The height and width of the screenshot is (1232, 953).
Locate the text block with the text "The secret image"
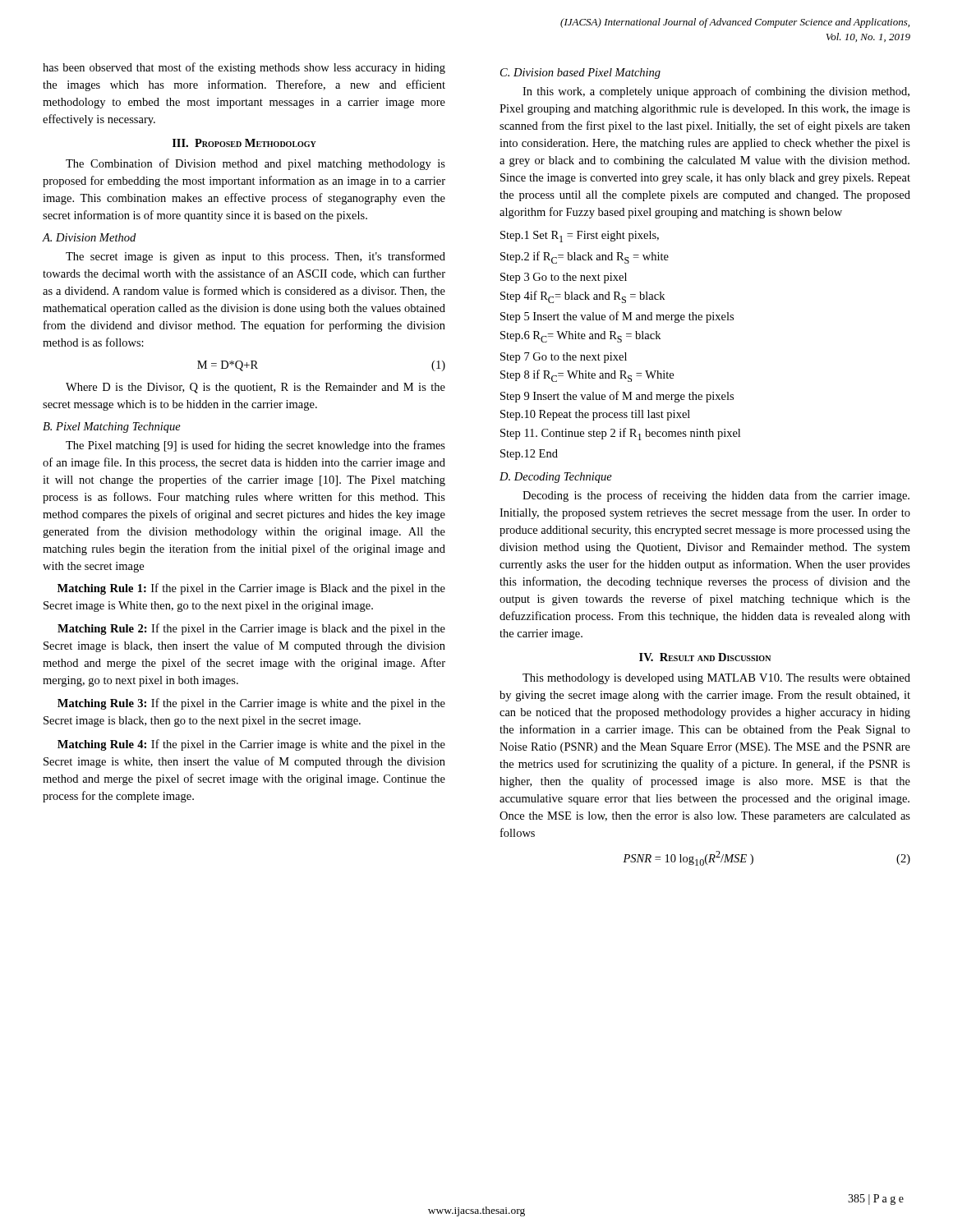[244, 300]
